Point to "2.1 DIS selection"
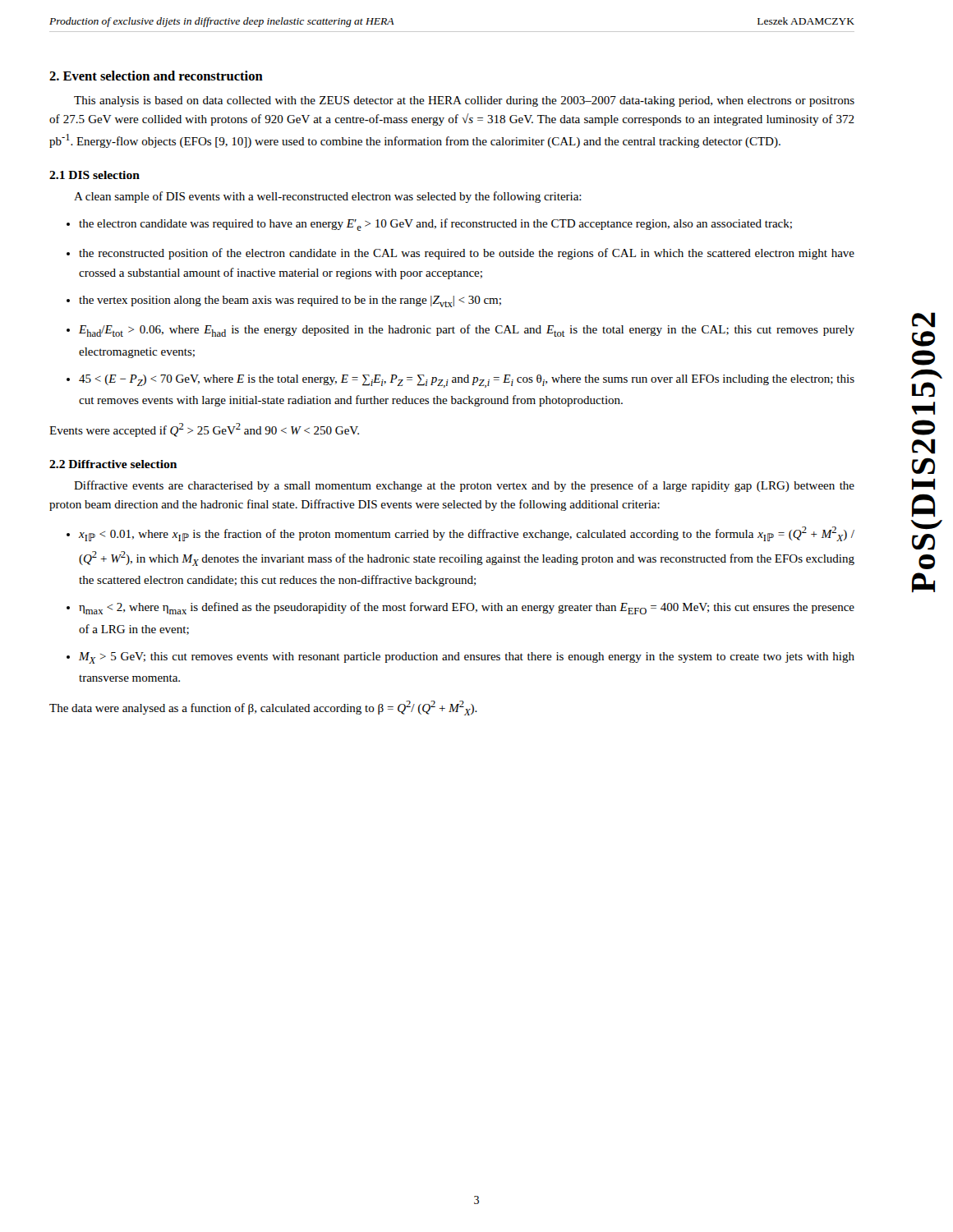Viewport: 953px width, 1232px height. click(x=94, y=175)
